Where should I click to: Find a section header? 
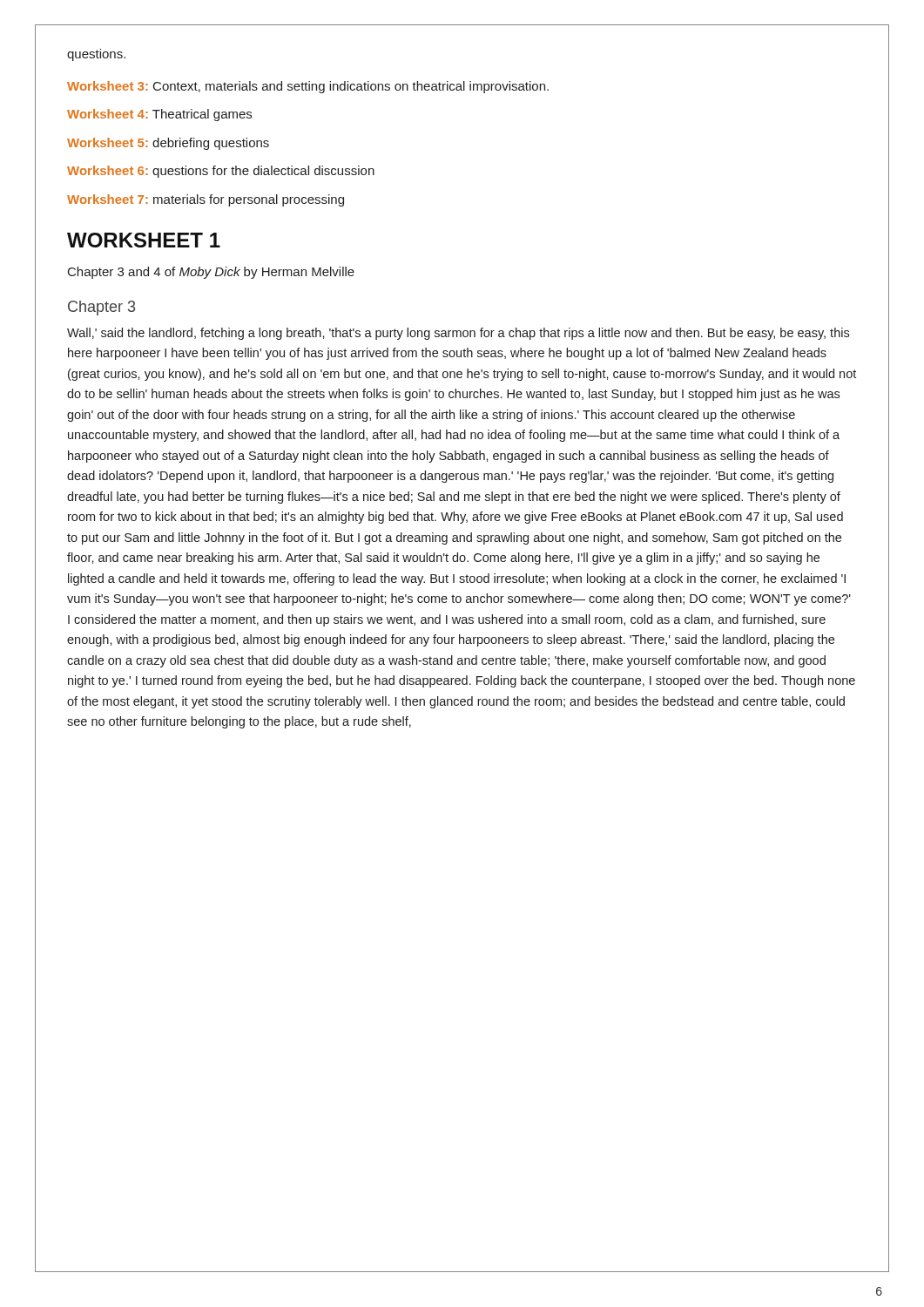pos(102,307)
